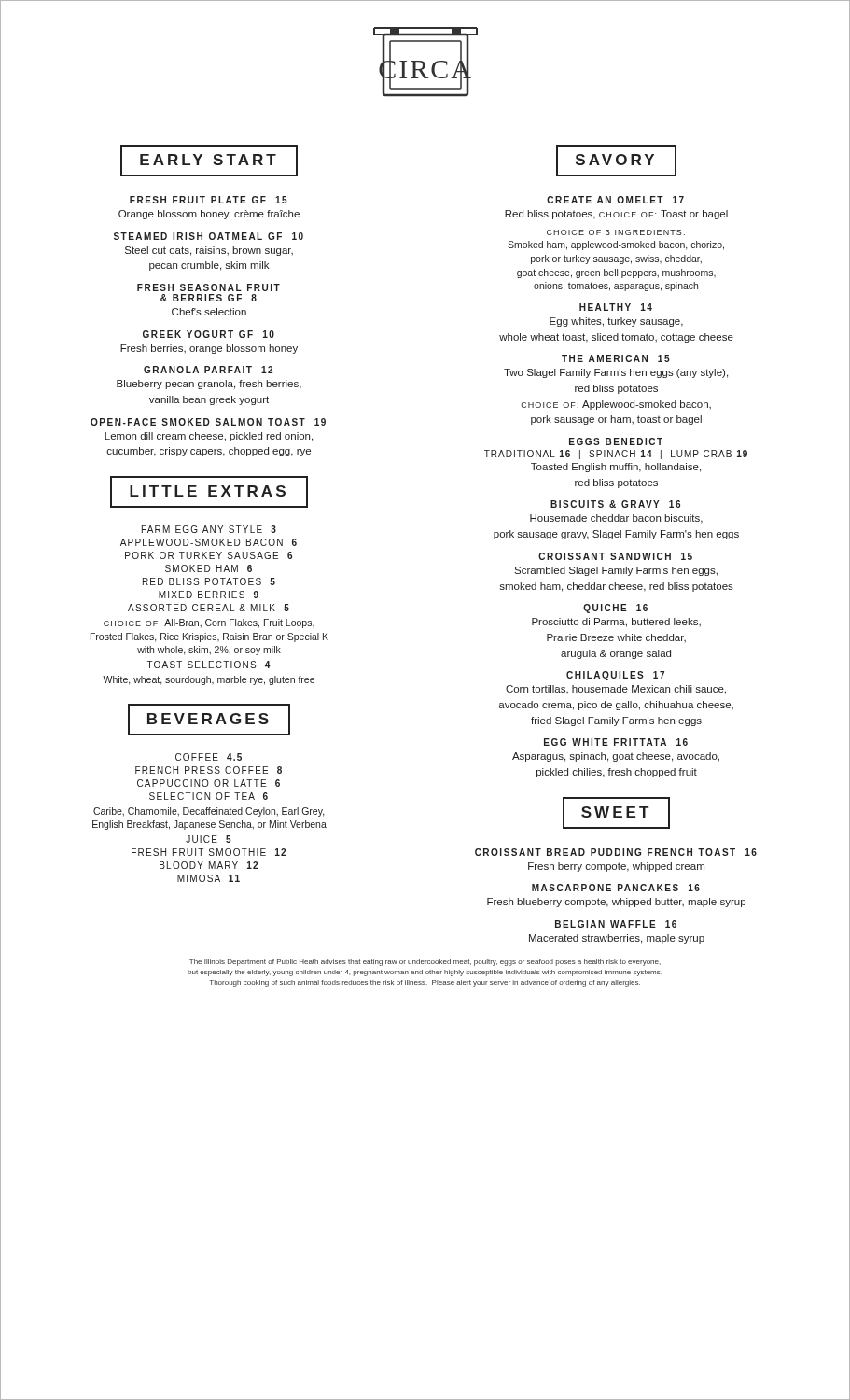
Task: Navigate to the element starting "THE AMERICAN 15 Two Slagel Family Farm's hen"
Action: click(616, 391)
